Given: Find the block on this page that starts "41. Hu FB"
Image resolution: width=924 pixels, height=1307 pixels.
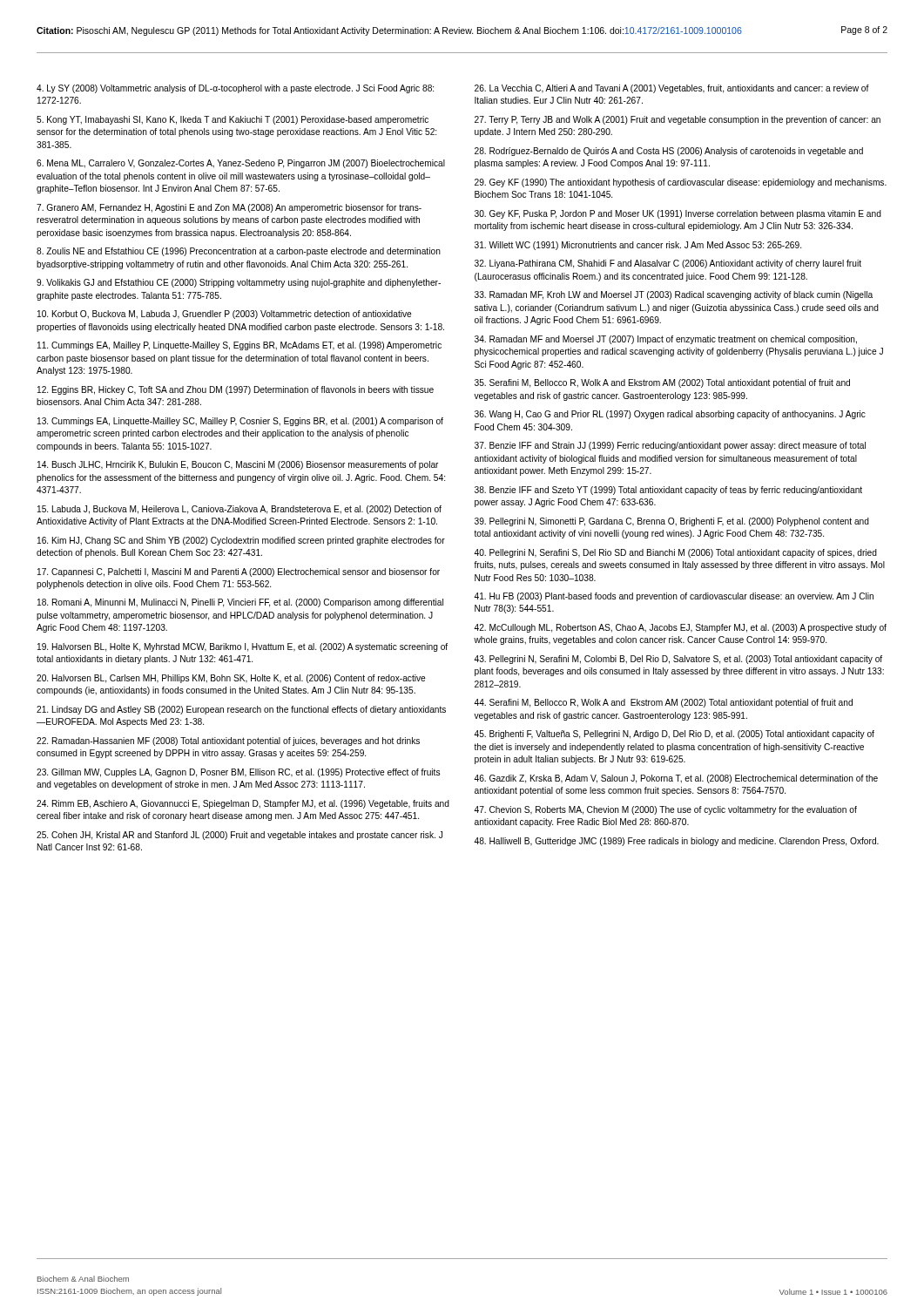Looking at the screenshot, I should coord(674,603).
